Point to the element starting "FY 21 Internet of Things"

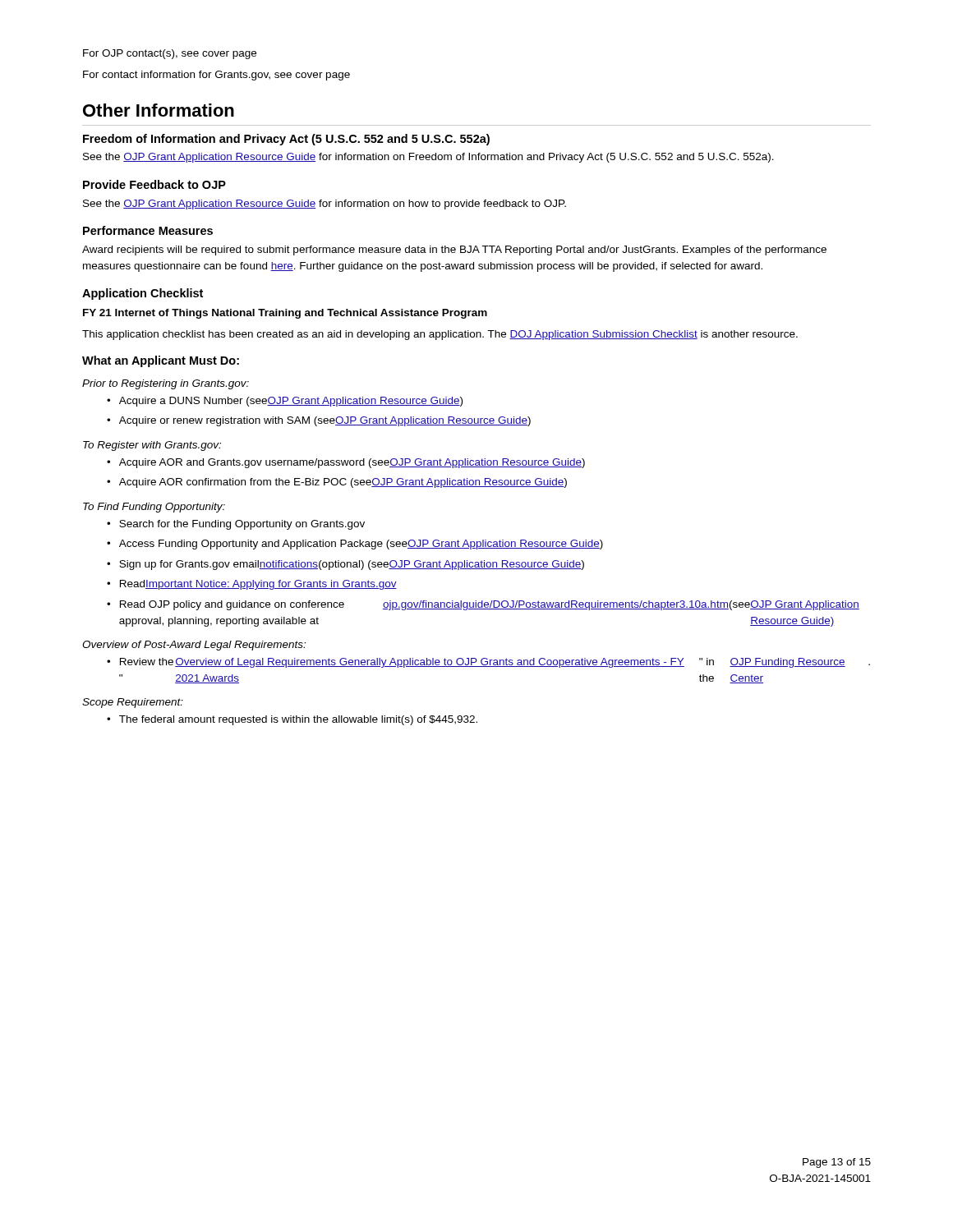tap(285, 313)
